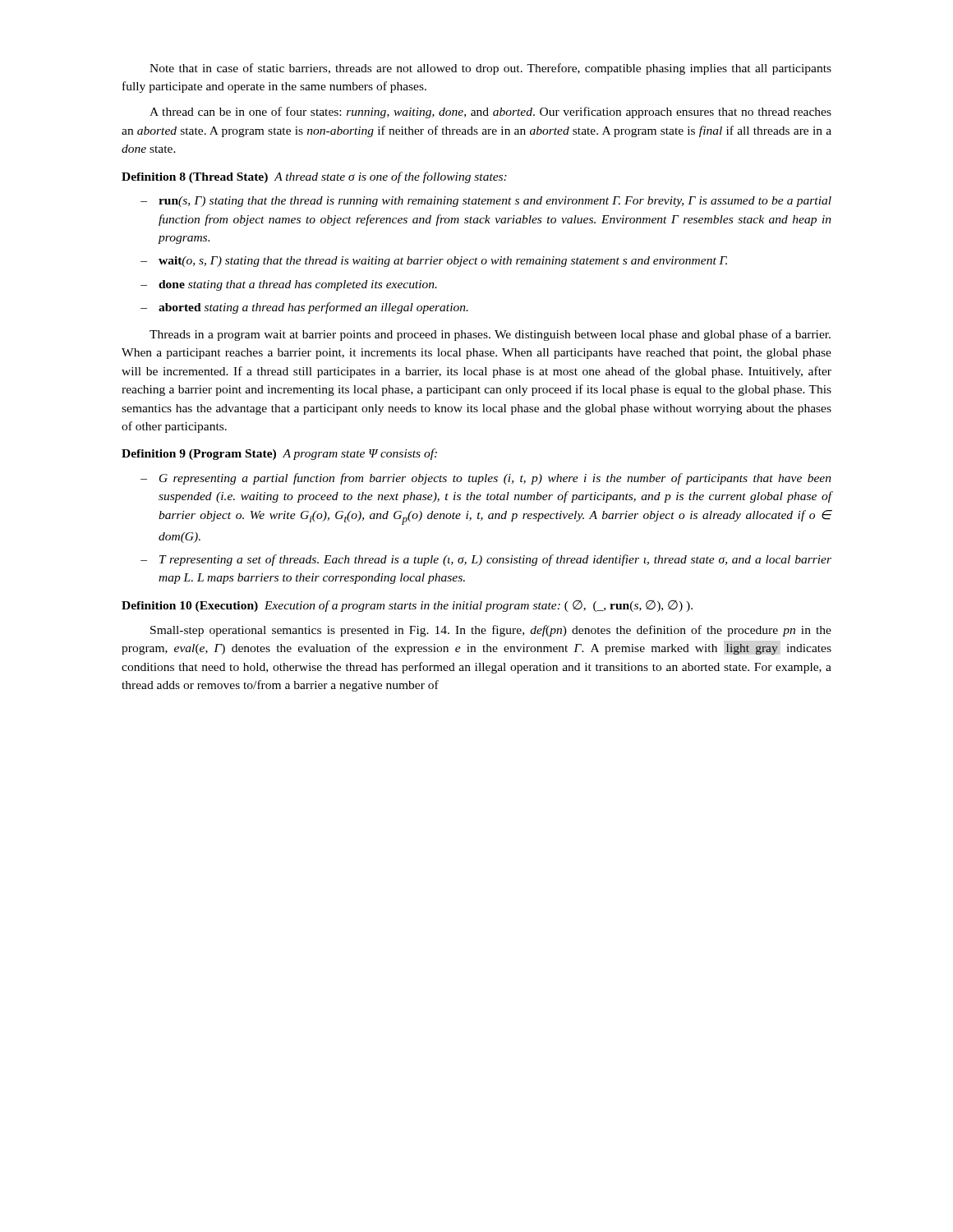Viewport: 953px width, 1232px height.
Task: Locate the region starting "– G representing a"
Action: (476, 507)
